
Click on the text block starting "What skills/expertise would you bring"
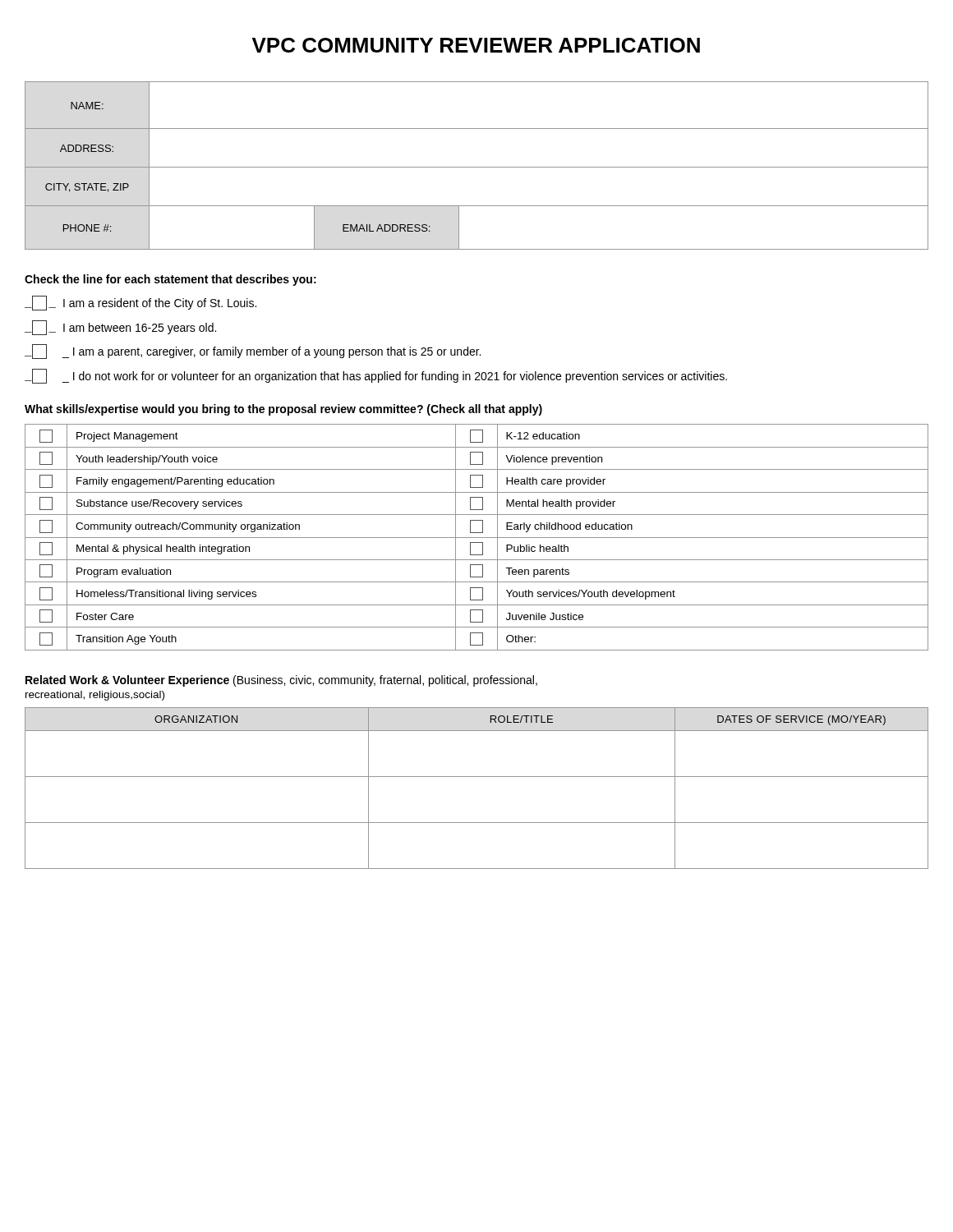tap(476, 526)
